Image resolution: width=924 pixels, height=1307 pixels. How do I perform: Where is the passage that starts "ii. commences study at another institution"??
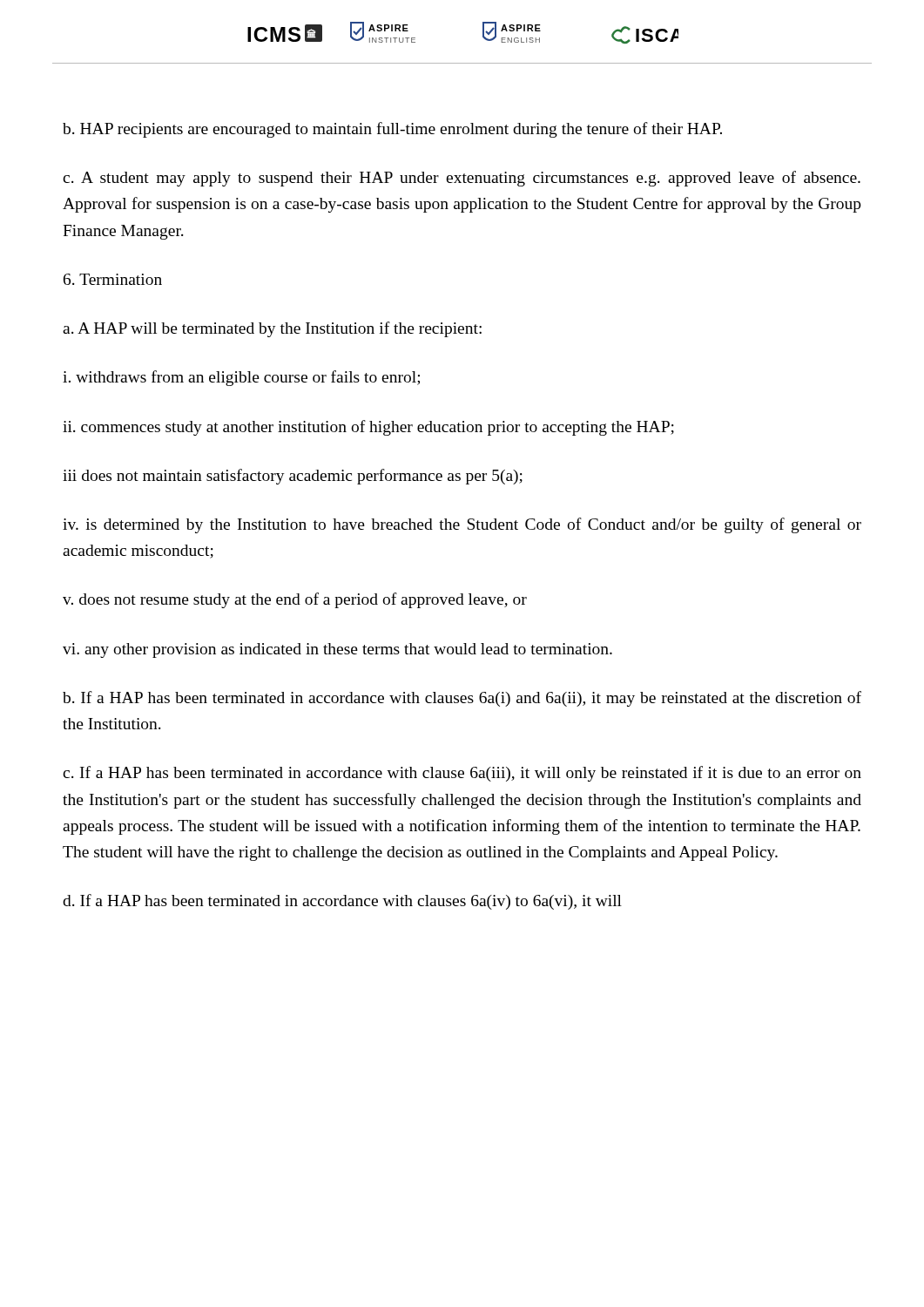tap(369, 426)
